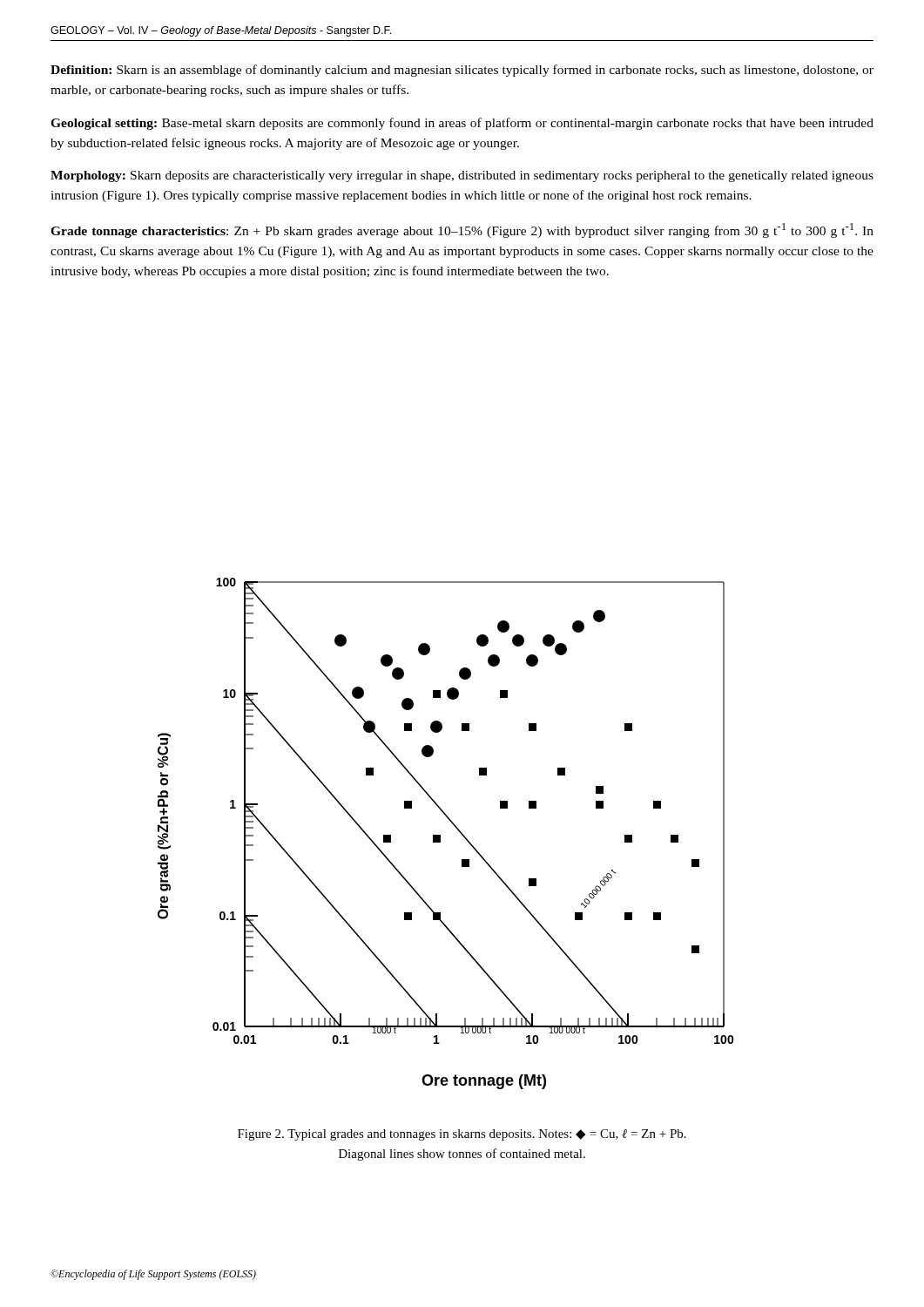Find the caption on this page that starts "Figure 2. Typical grades and tonnages in"
Viewport: 924px width, 1307px height.
pyautogui.click(x=462, y=1143)
